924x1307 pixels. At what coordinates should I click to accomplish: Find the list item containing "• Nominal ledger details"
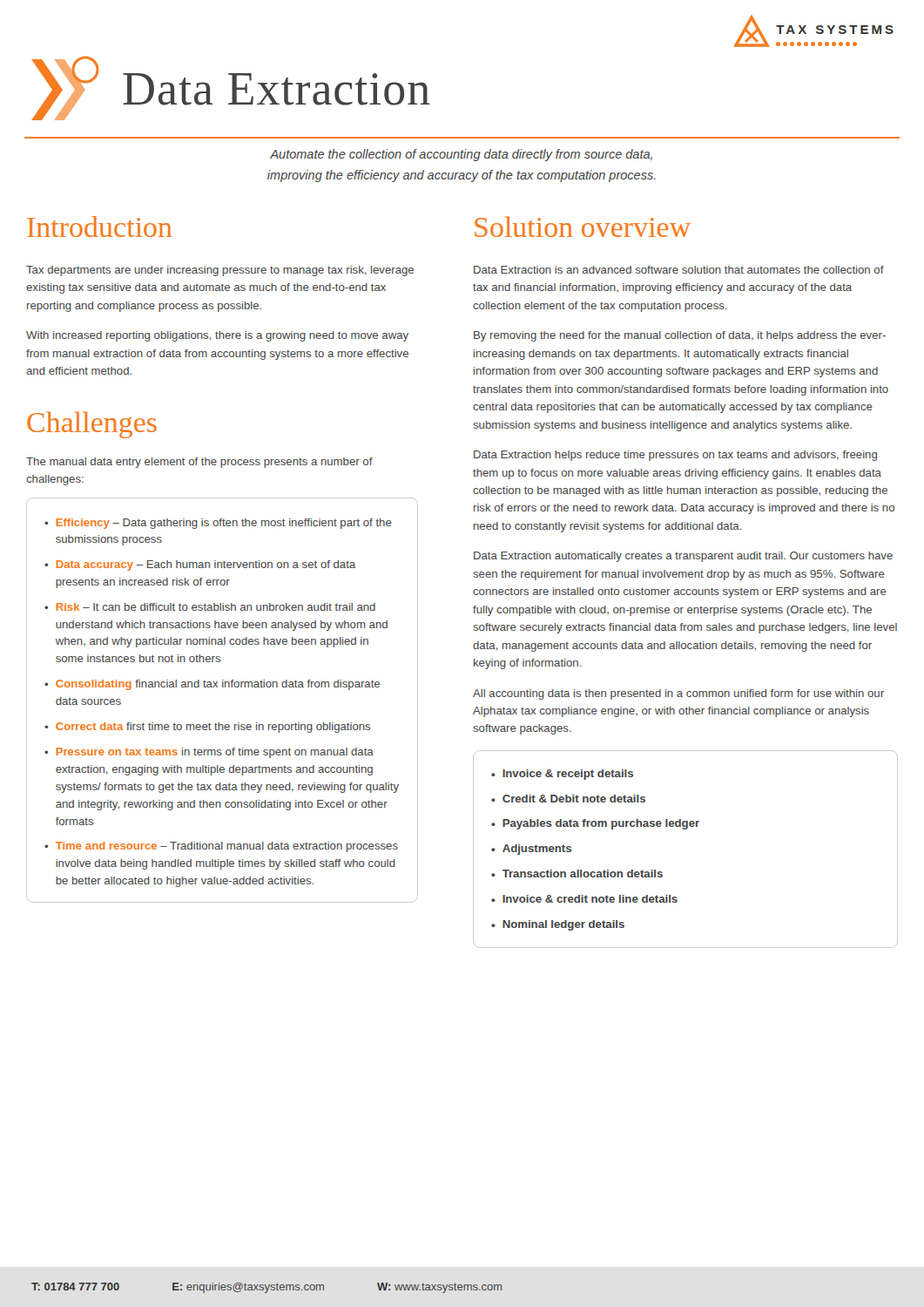(558, 925)
